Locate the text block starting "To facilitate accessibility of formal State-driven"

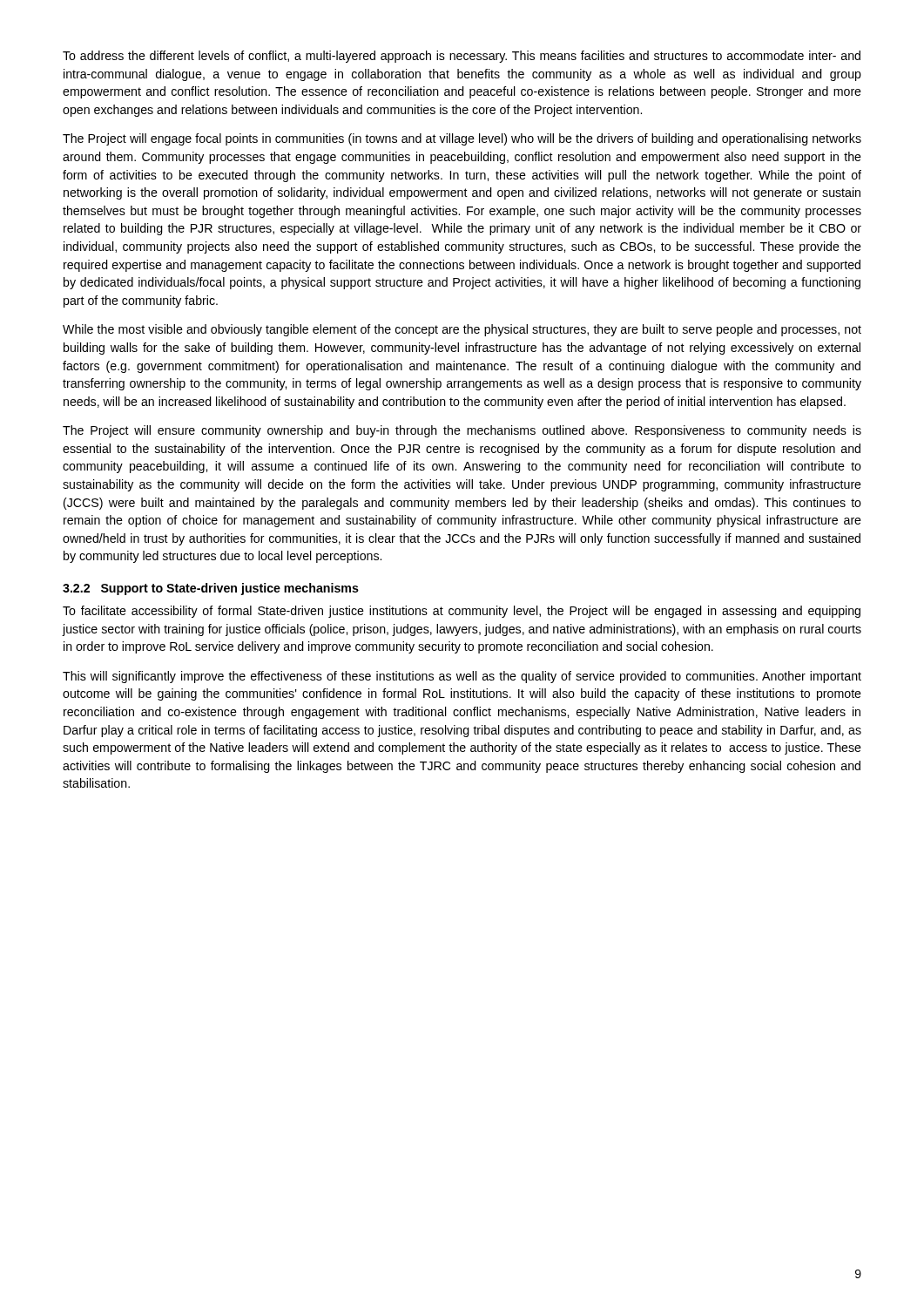(462, 629)
